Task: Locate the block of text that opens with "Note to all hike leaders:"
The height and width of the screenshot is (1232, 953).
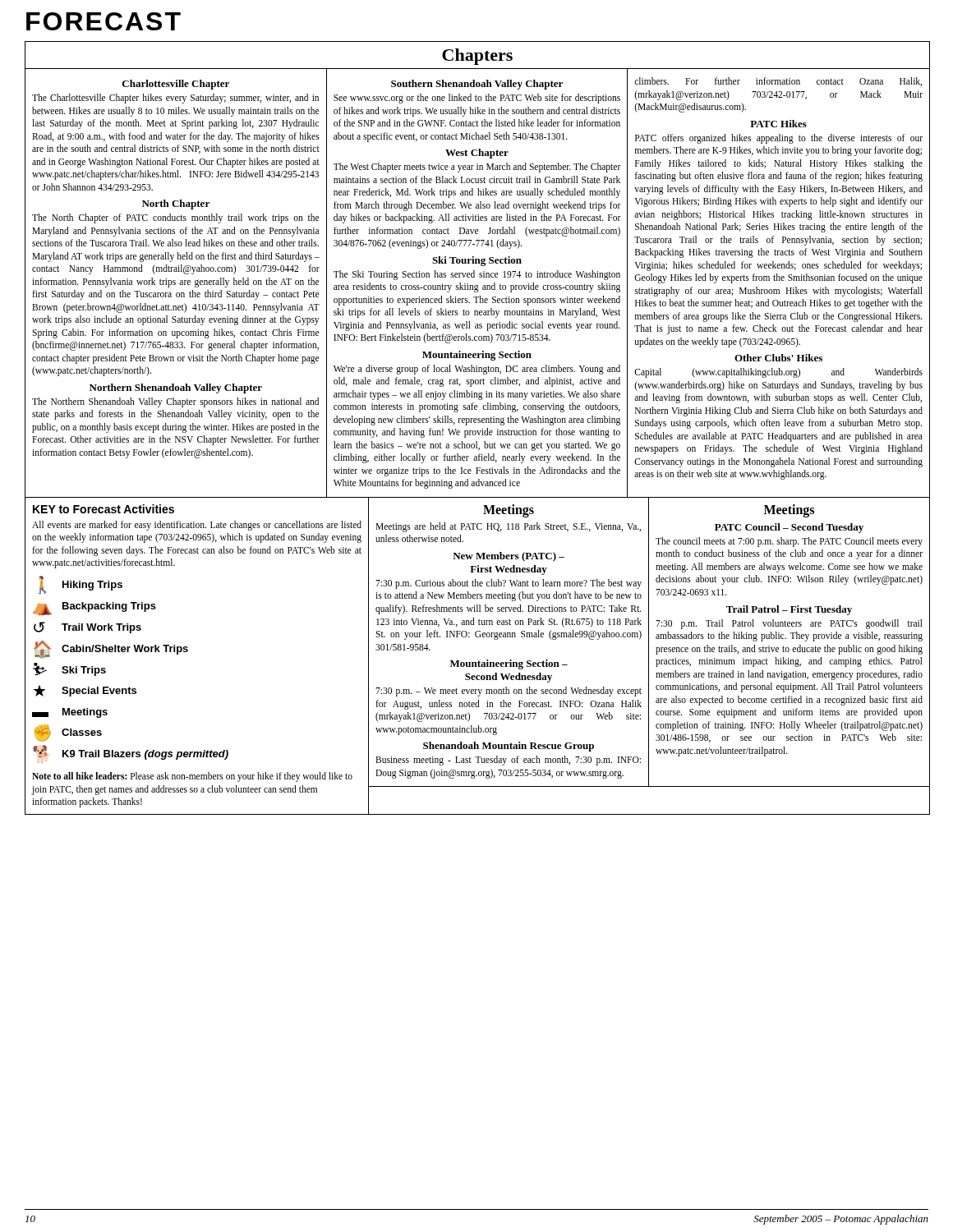Action: coord(192,789)
